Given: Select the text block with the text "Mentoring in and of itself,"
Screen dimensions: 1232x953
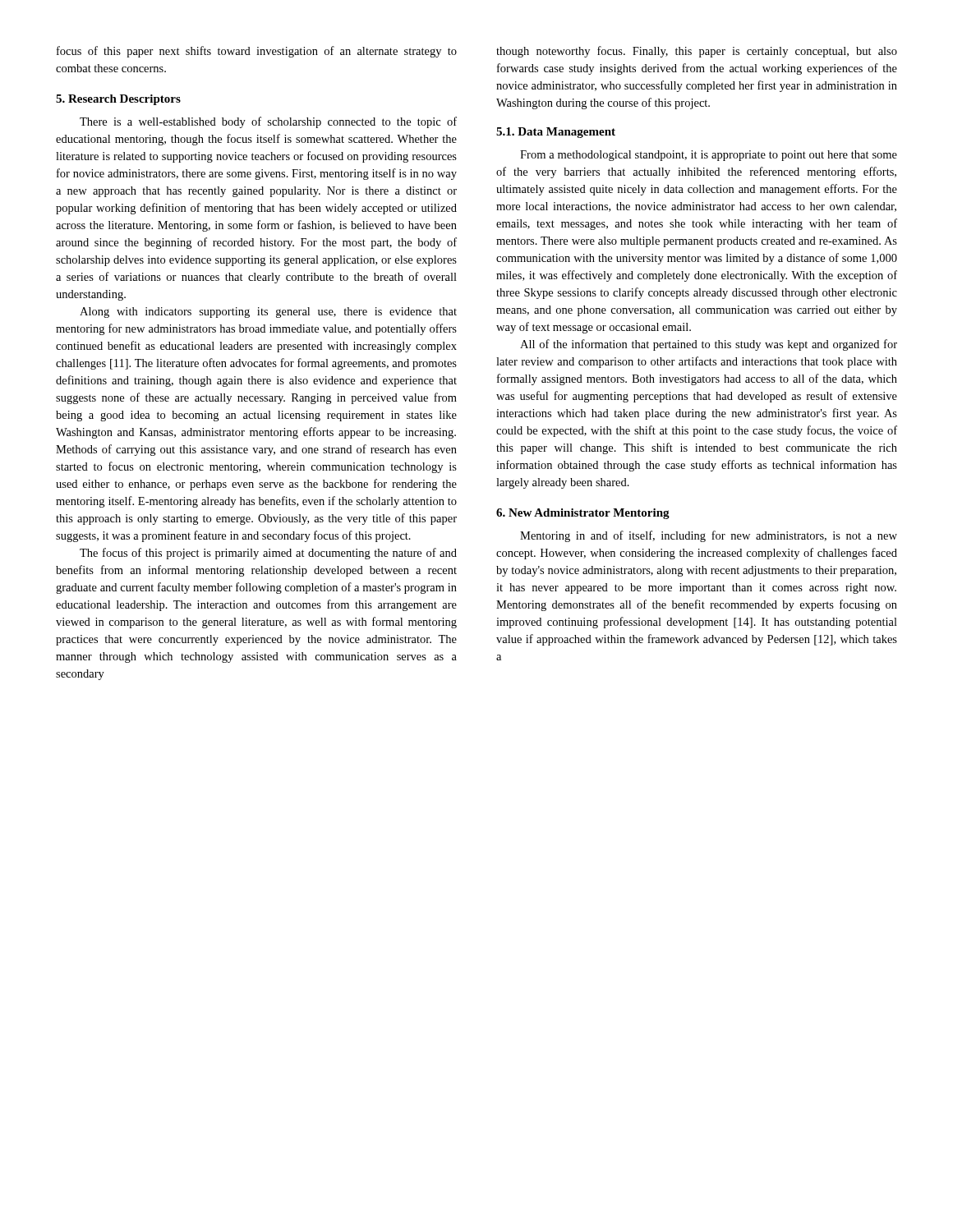Looking at the screenshot, I should 697,596.
